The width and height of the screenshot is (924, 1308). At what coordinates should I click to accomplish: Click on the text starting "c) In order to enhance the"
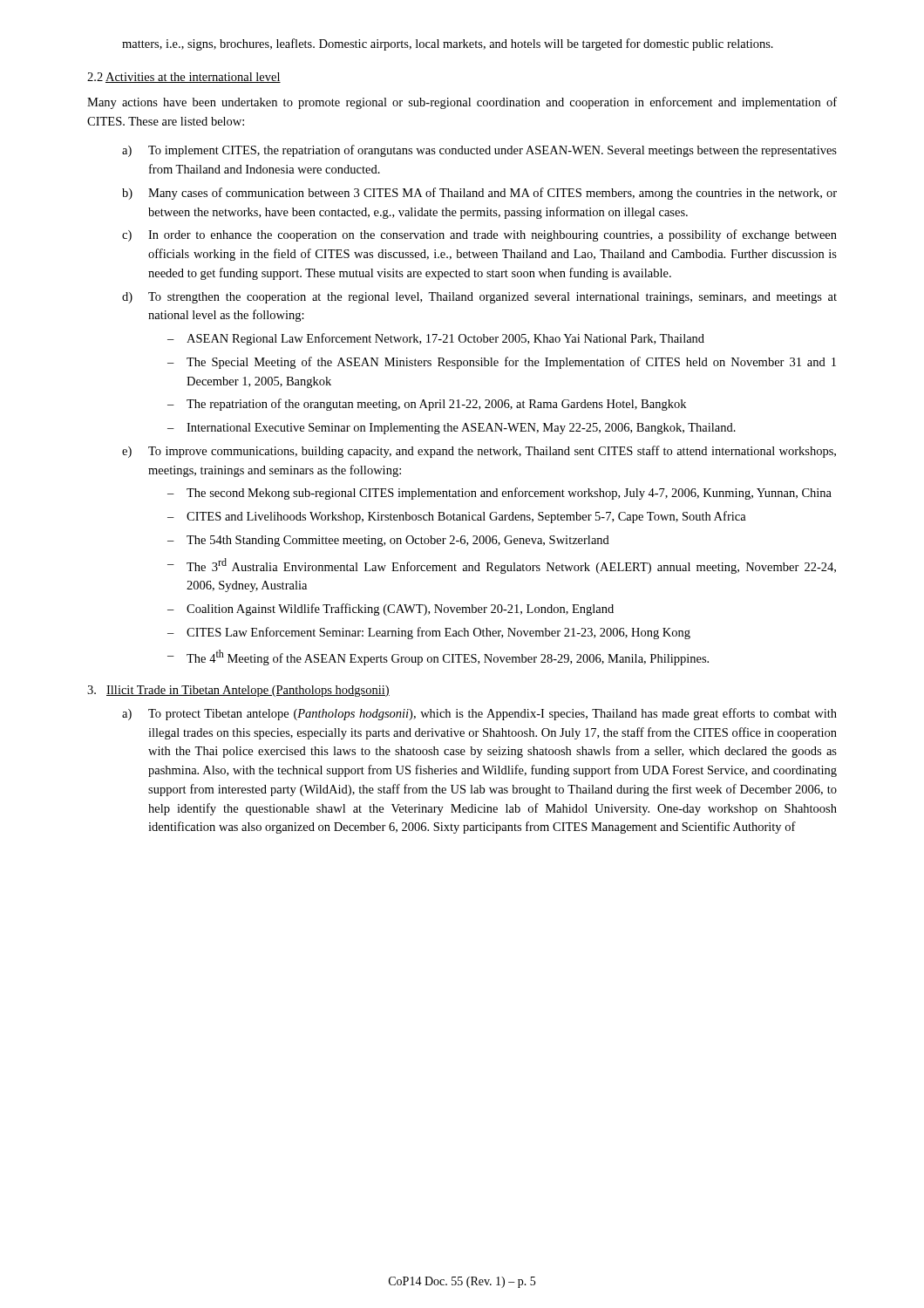(479, 254)
